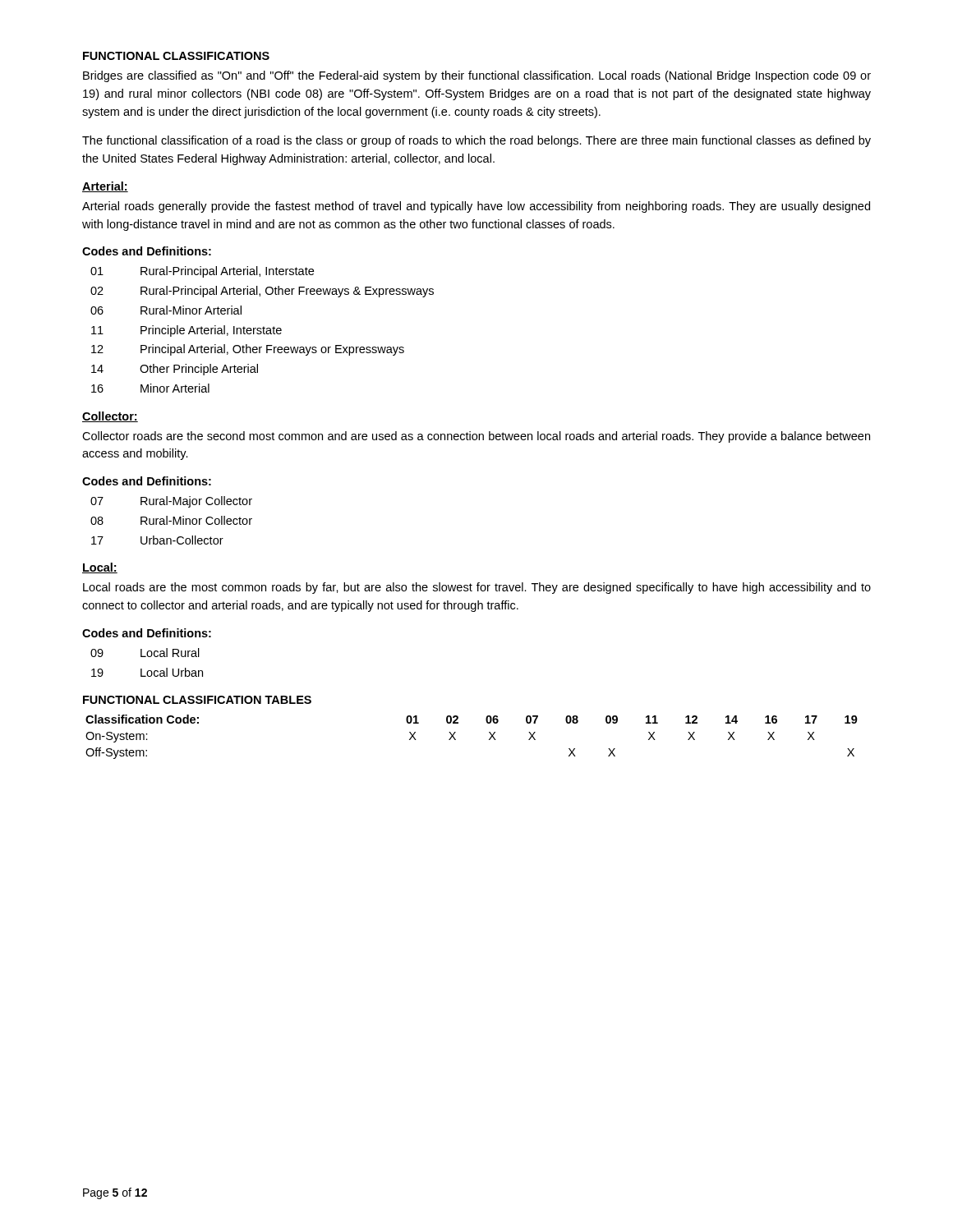Image resolution: width=953 pixels, height=1232 pixels.
Task: Locate the block of text that opens with "The functional classification of"
Action: click(x=476, y=150)
